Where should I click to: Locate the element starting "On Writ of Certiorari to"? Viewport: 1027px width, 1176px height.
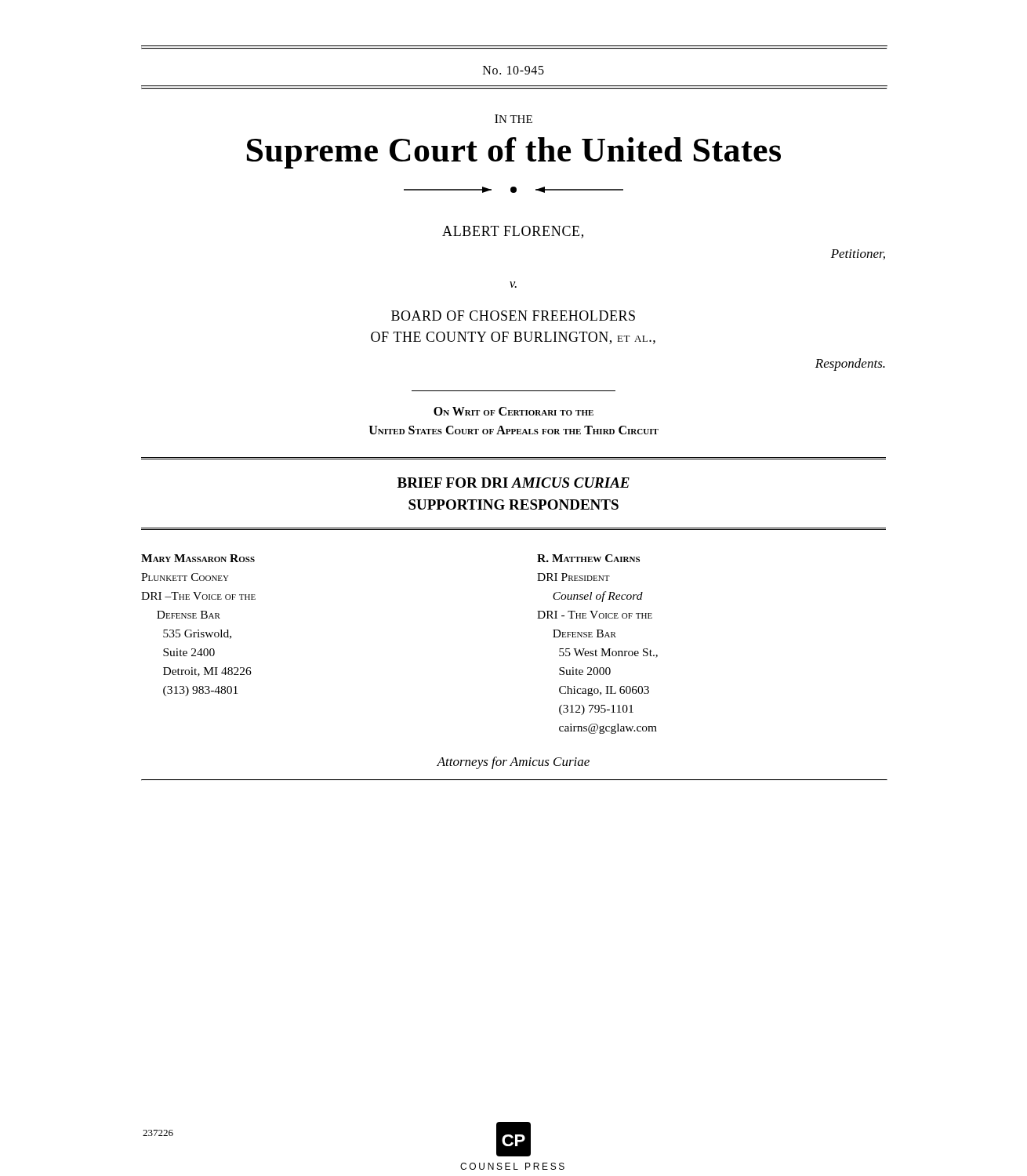514,415
